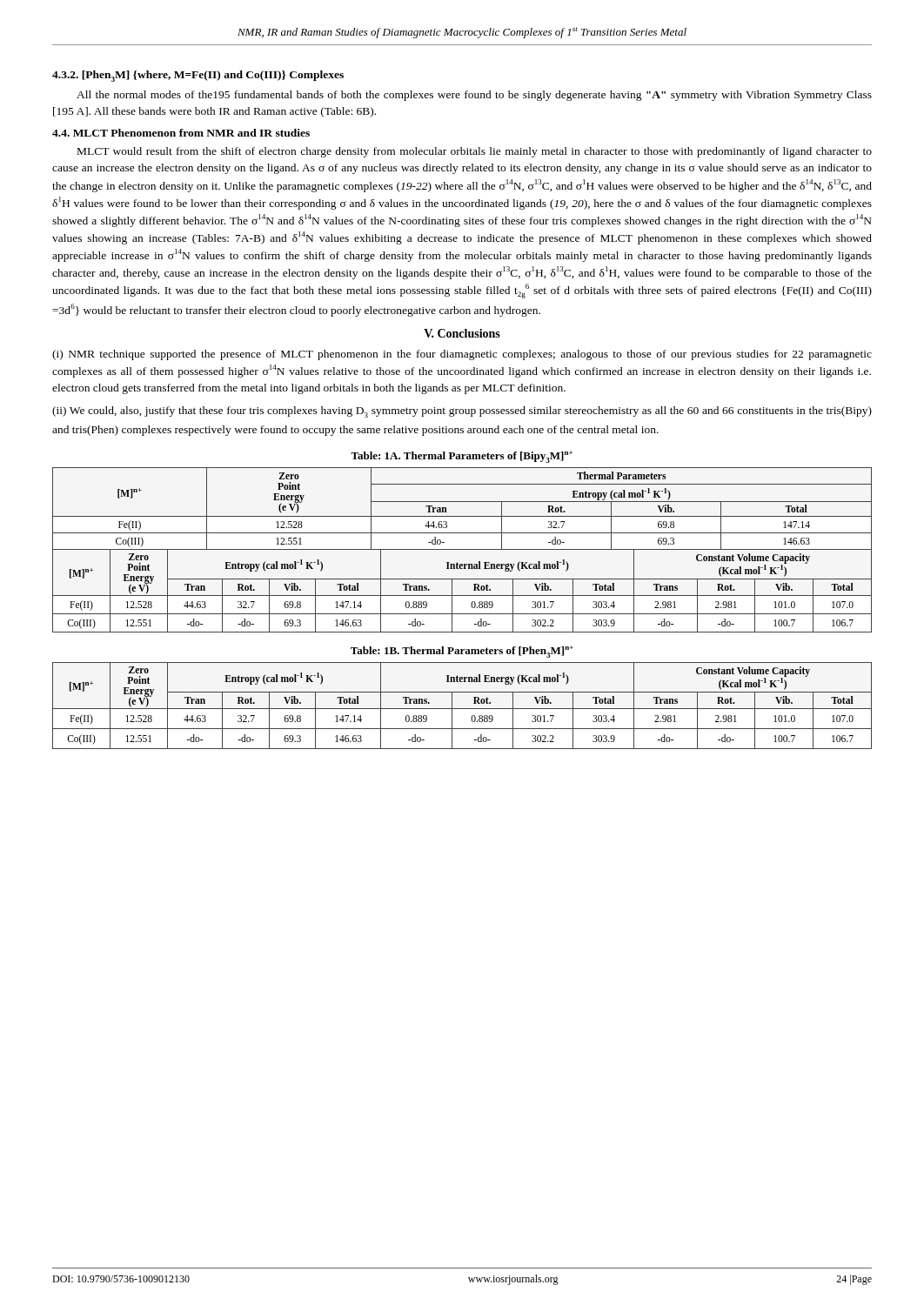Locate the table with the text "Thermal Parameters"
Viewport: 924px width, 1305px height.
(x=462, y=550)
